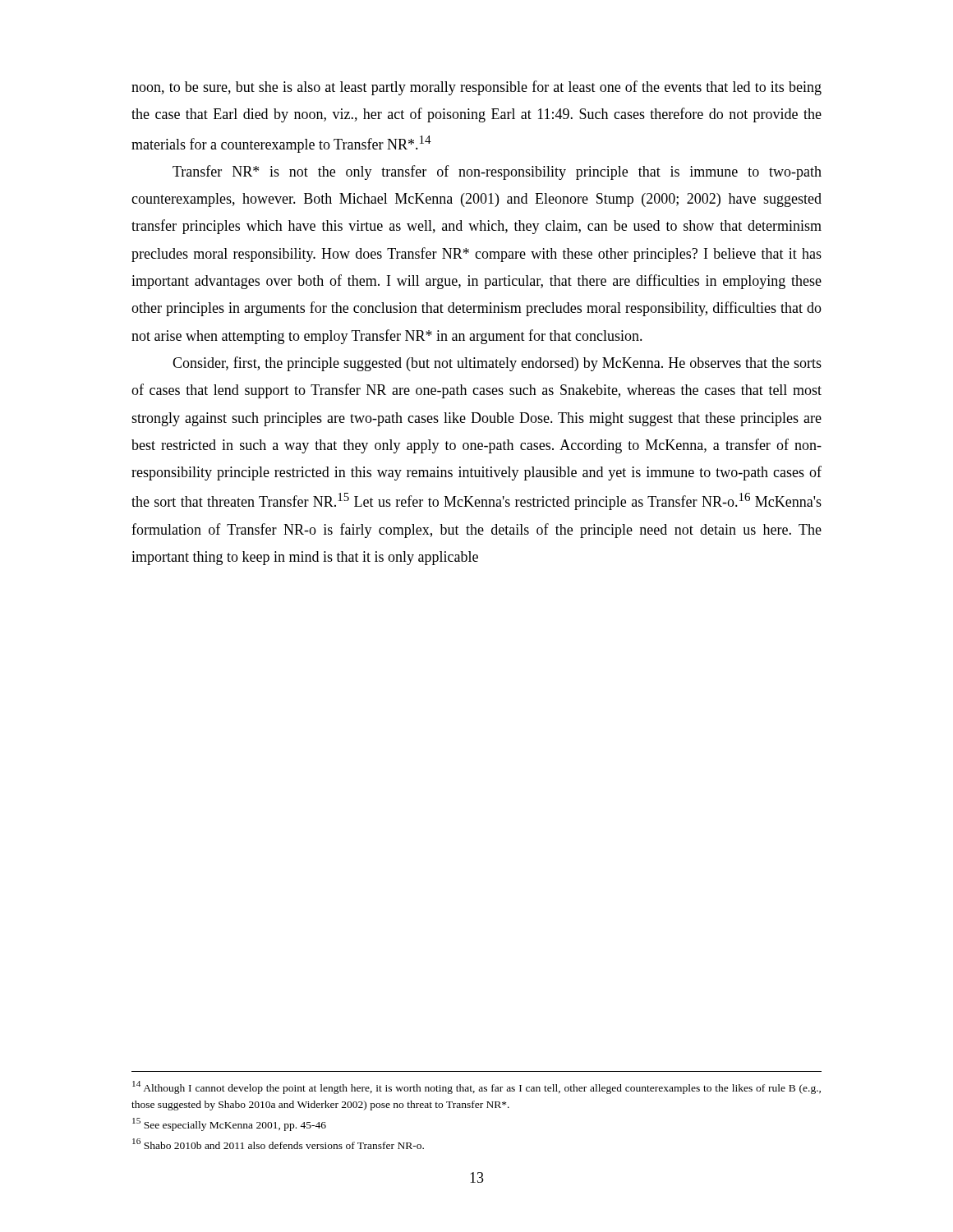Click on the element starting "15 See especially McKenna 2001,"
The image size is (953, 1232).
229,1123
